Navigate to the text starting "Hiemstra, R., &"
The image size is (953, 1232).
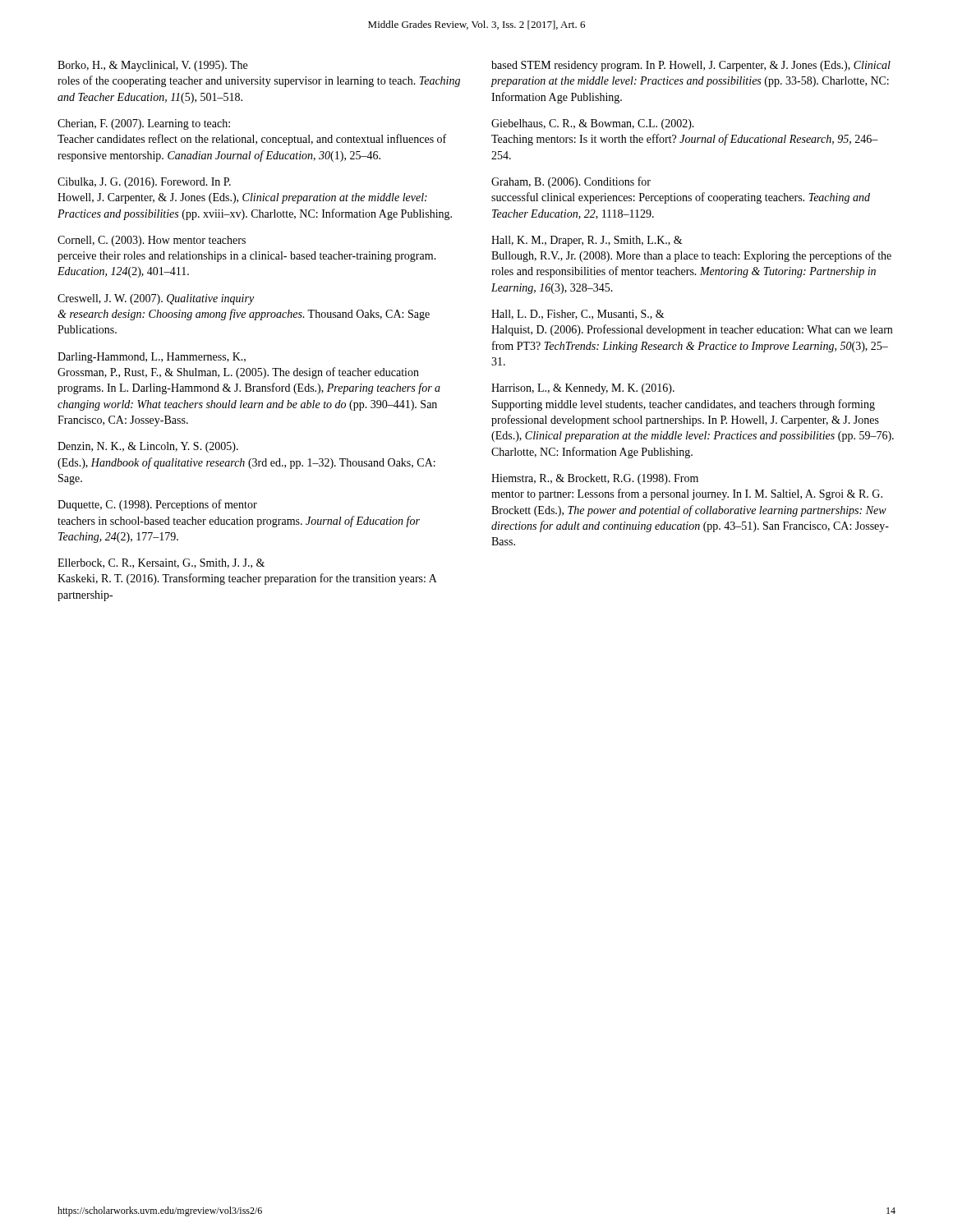[x=693, y=510]
